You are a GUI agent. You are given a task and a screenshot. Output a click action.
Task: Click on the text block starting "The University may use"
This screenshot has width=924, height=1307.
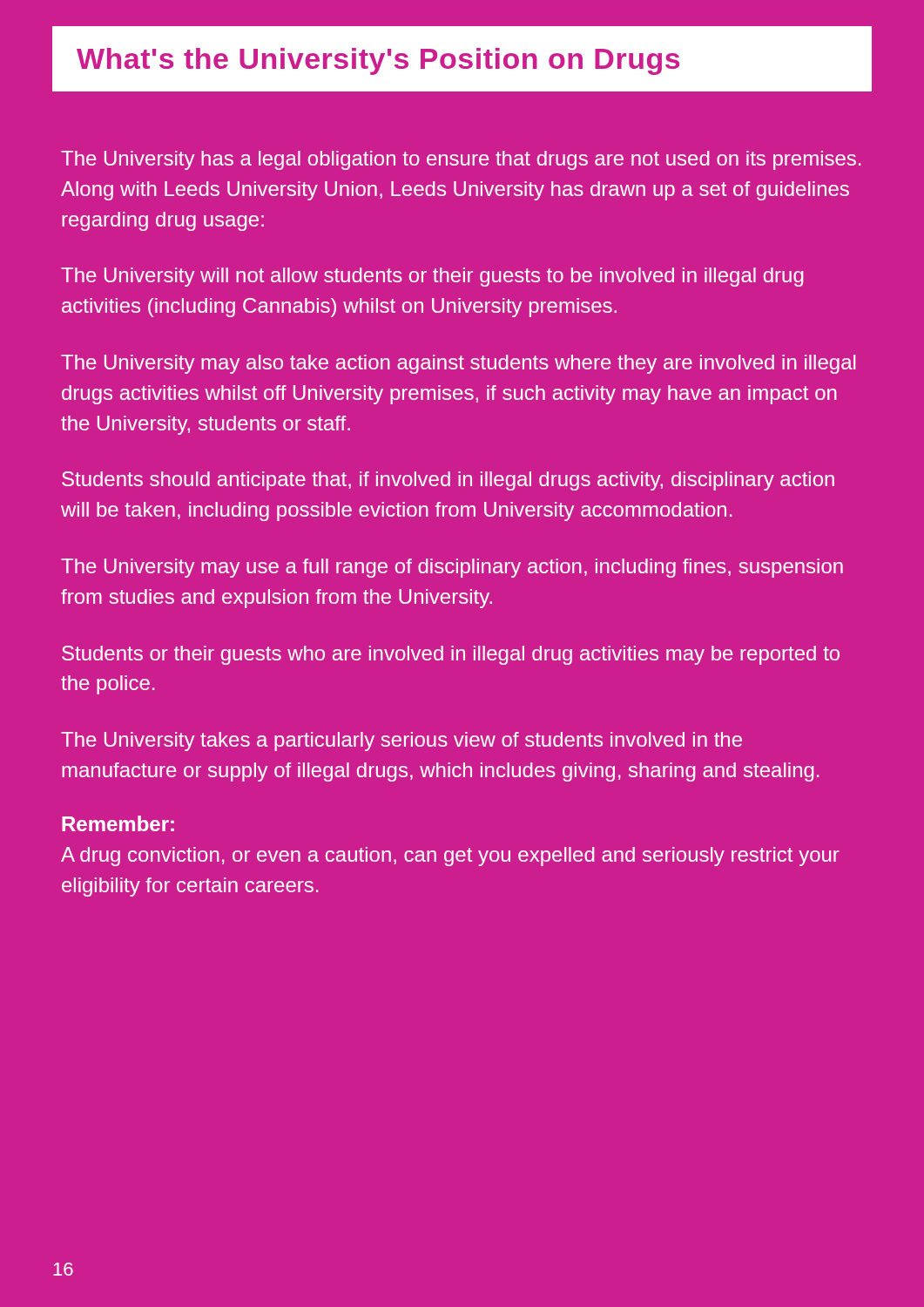452,581
